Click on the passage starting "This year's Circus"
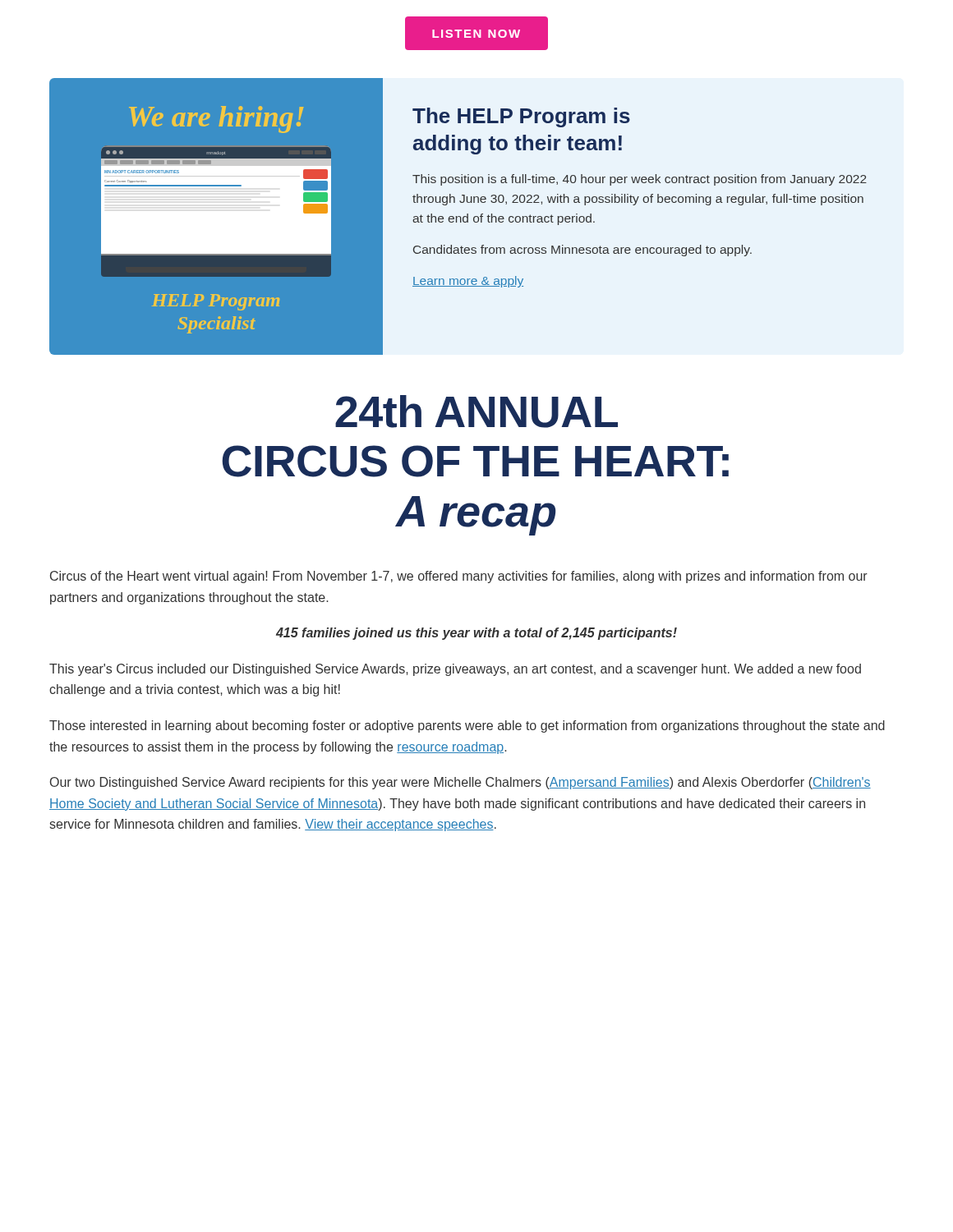 click(x=476, y=680)
